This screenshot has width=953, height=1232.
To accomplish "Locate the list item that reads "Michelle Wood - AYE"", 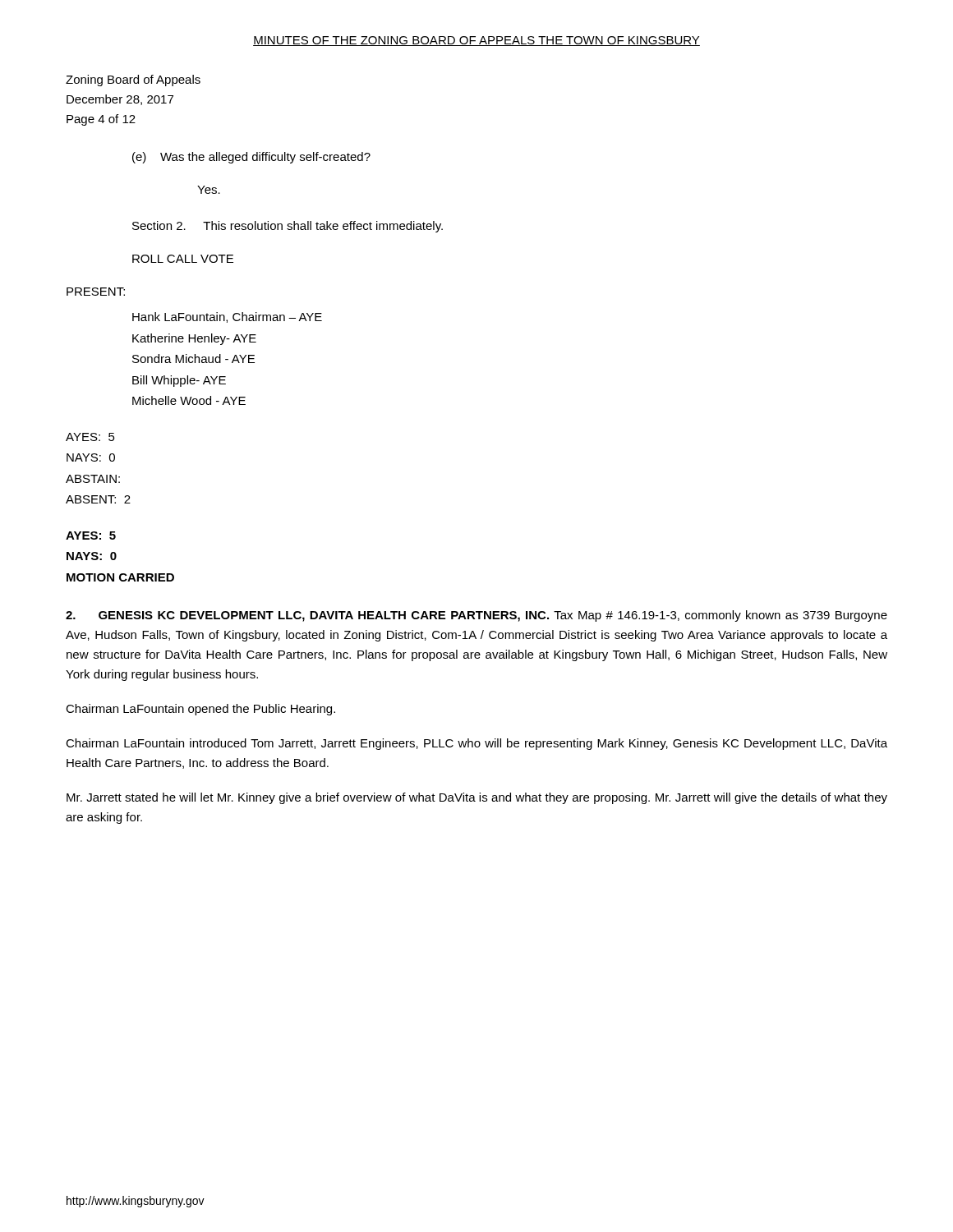I will coord(189,400).
